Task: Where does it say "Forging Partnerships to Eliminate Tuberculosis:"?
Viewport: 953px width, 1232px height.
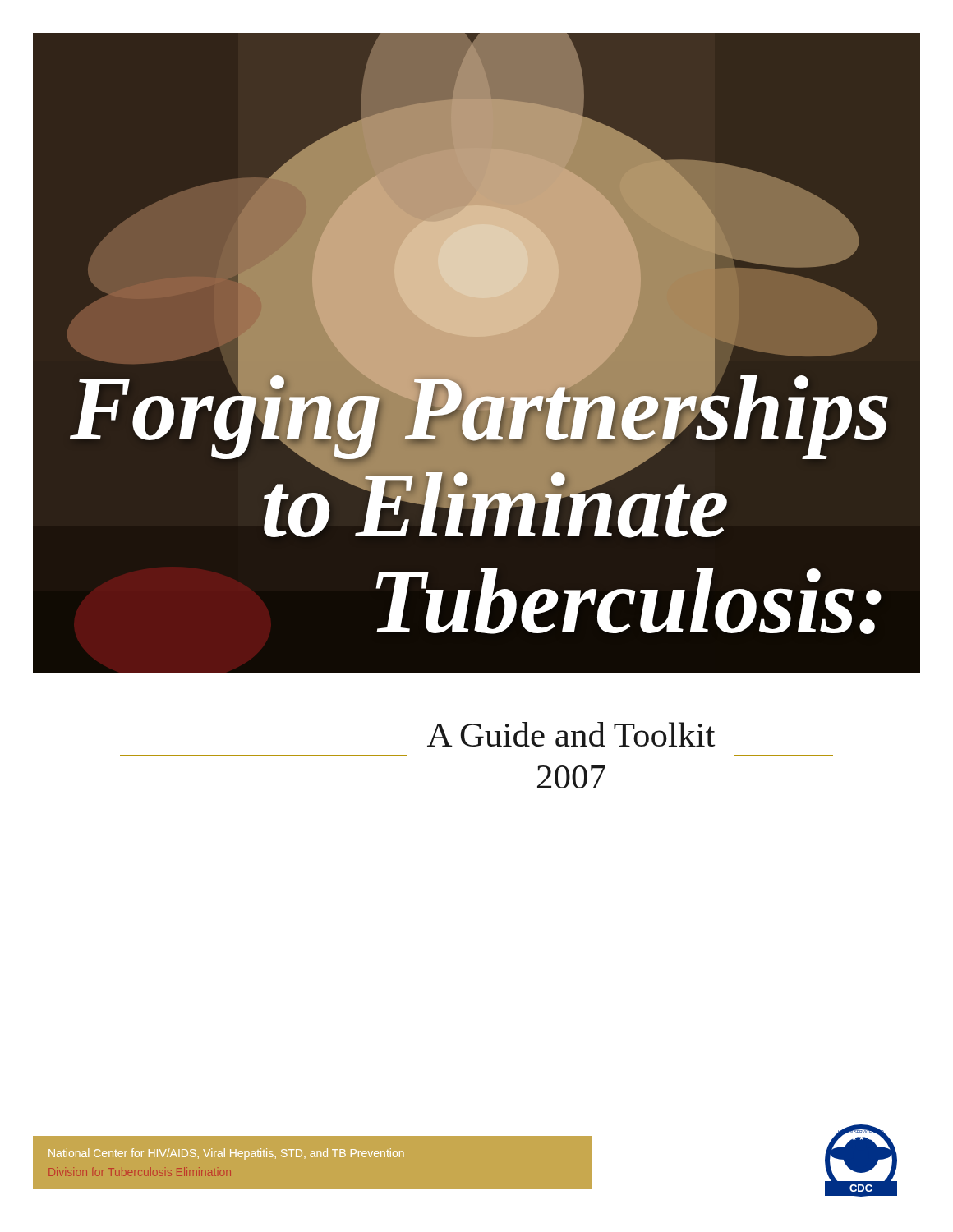Action: [x=495, y=507]
